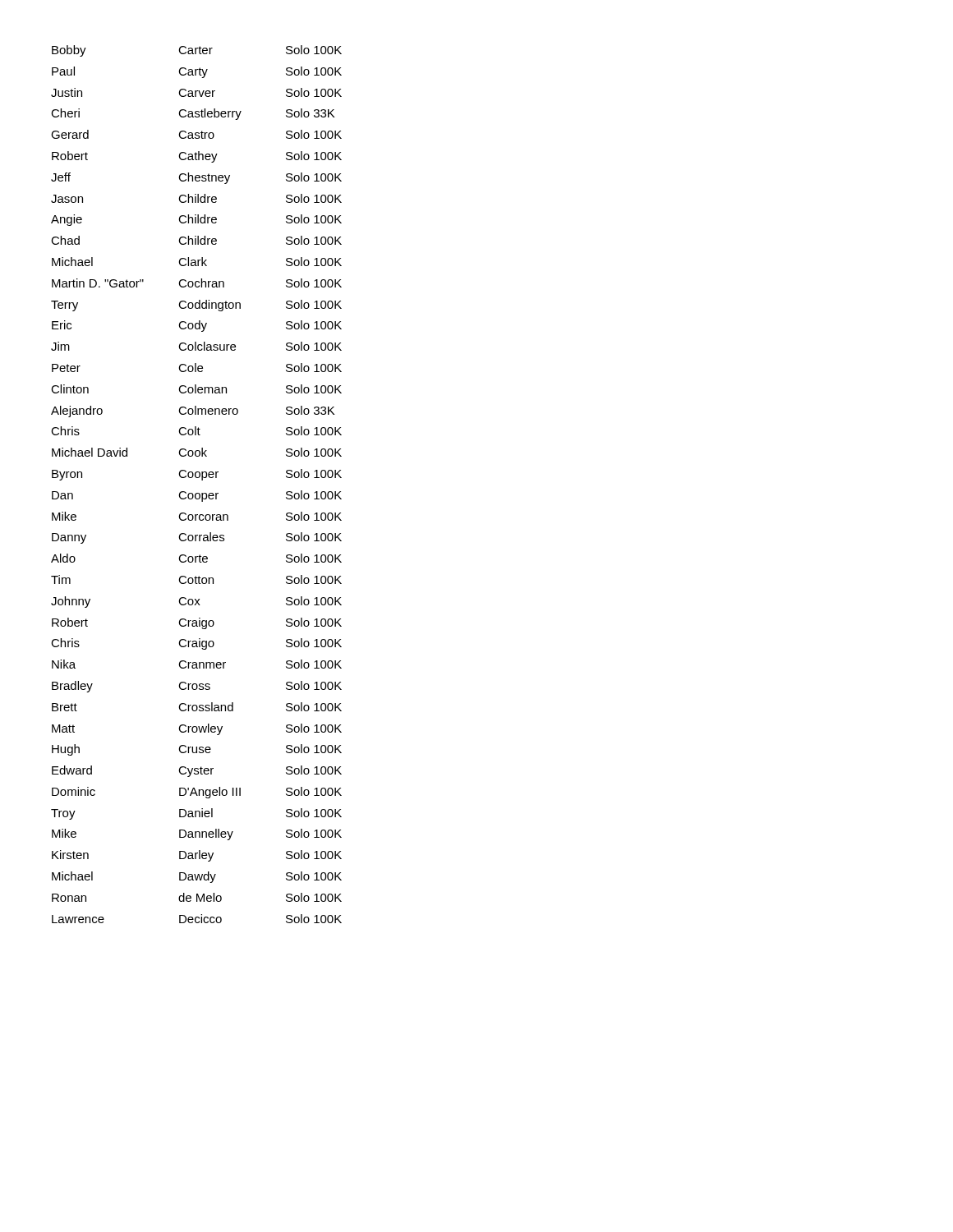Find the region starting "AldoCorteSolo 100K"
Screen dimensions: 1232x953
[x=213, y=559]
